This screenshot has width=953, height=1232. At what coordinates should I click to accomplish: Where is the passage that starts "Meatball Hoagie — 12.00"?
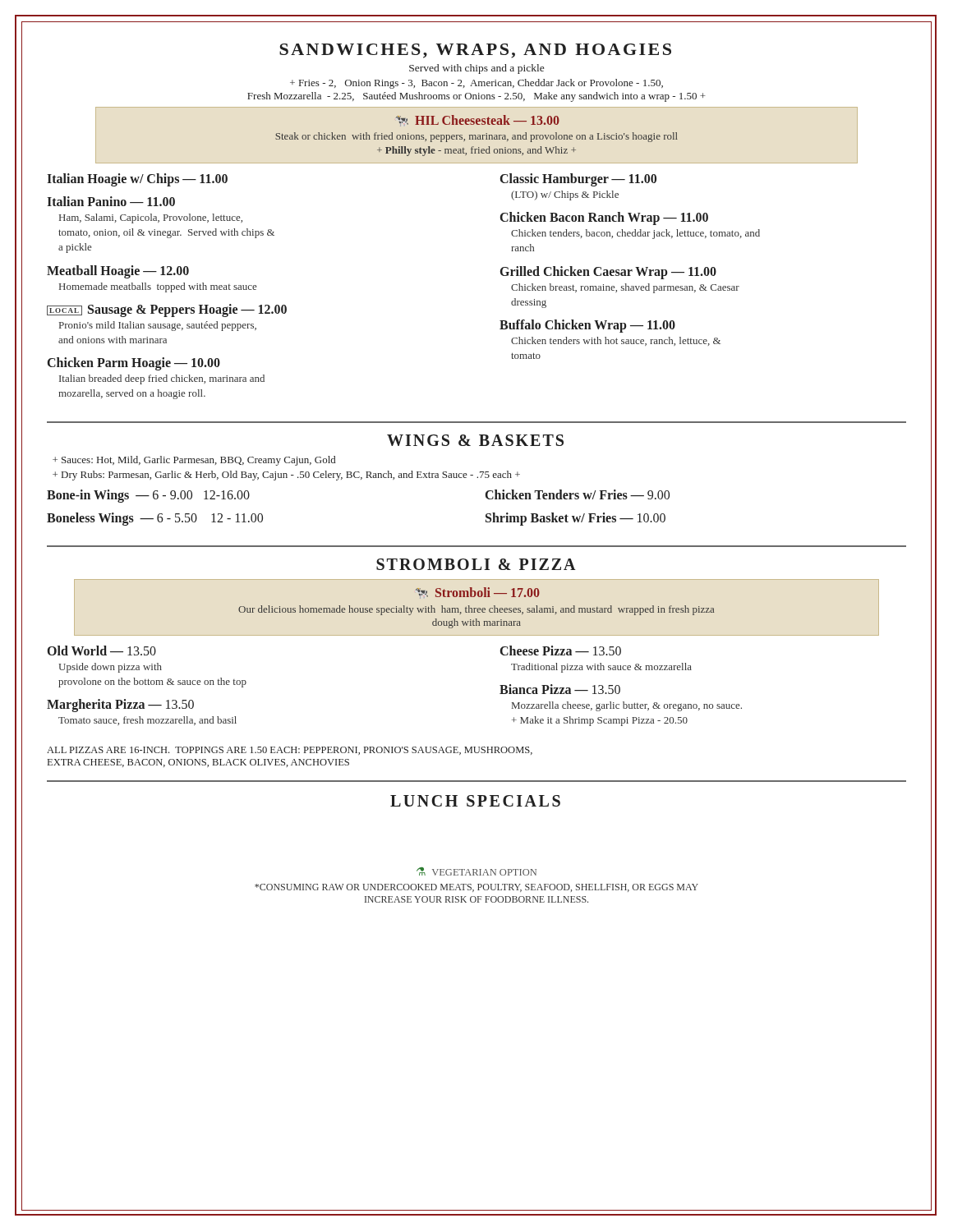pyautogui.click(x=262, y=279)
